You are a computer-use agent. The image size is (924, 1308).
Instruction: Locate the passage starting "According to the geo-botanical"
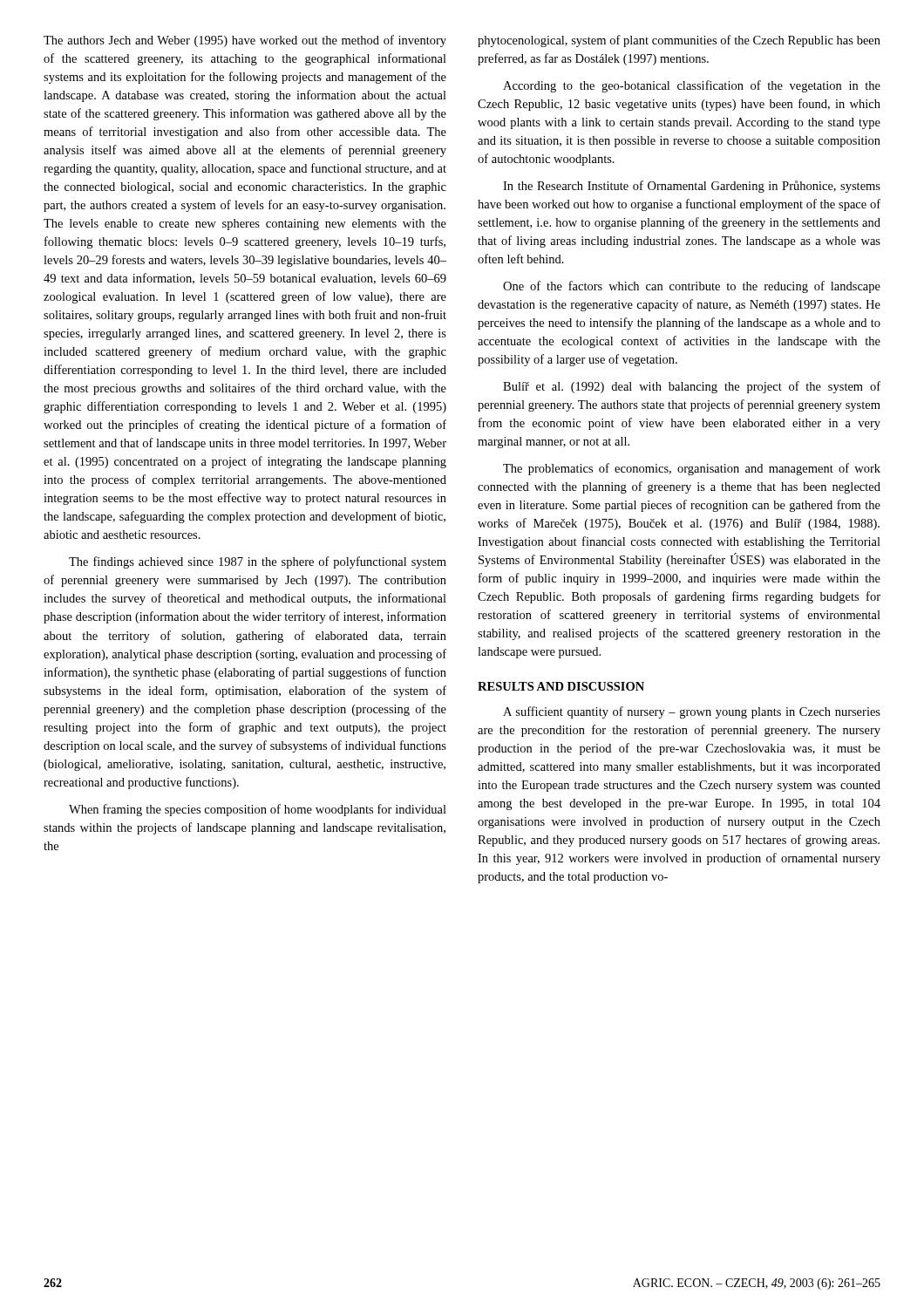(x=679, y=123)
